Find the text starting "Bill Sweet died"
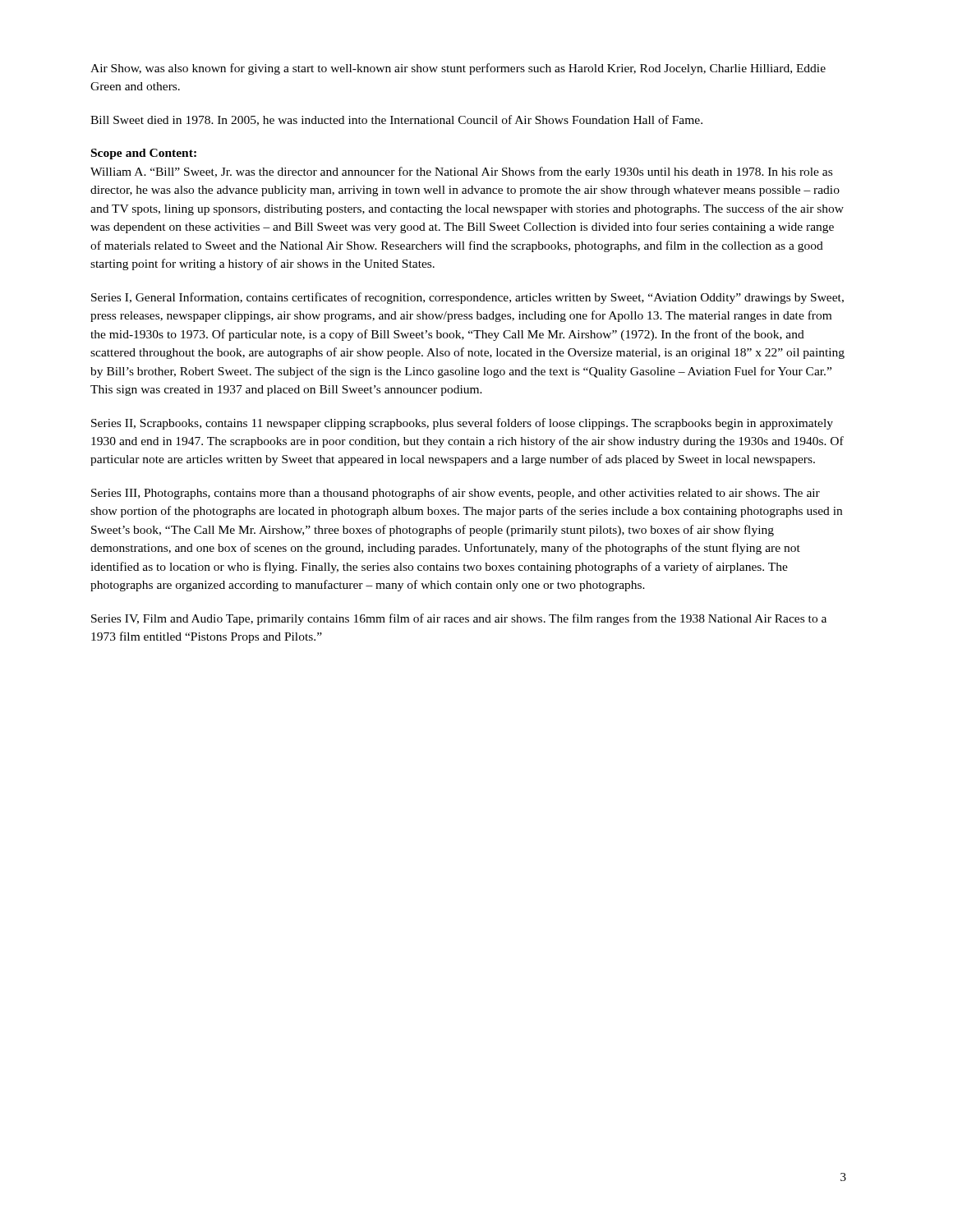 (397, 119)
